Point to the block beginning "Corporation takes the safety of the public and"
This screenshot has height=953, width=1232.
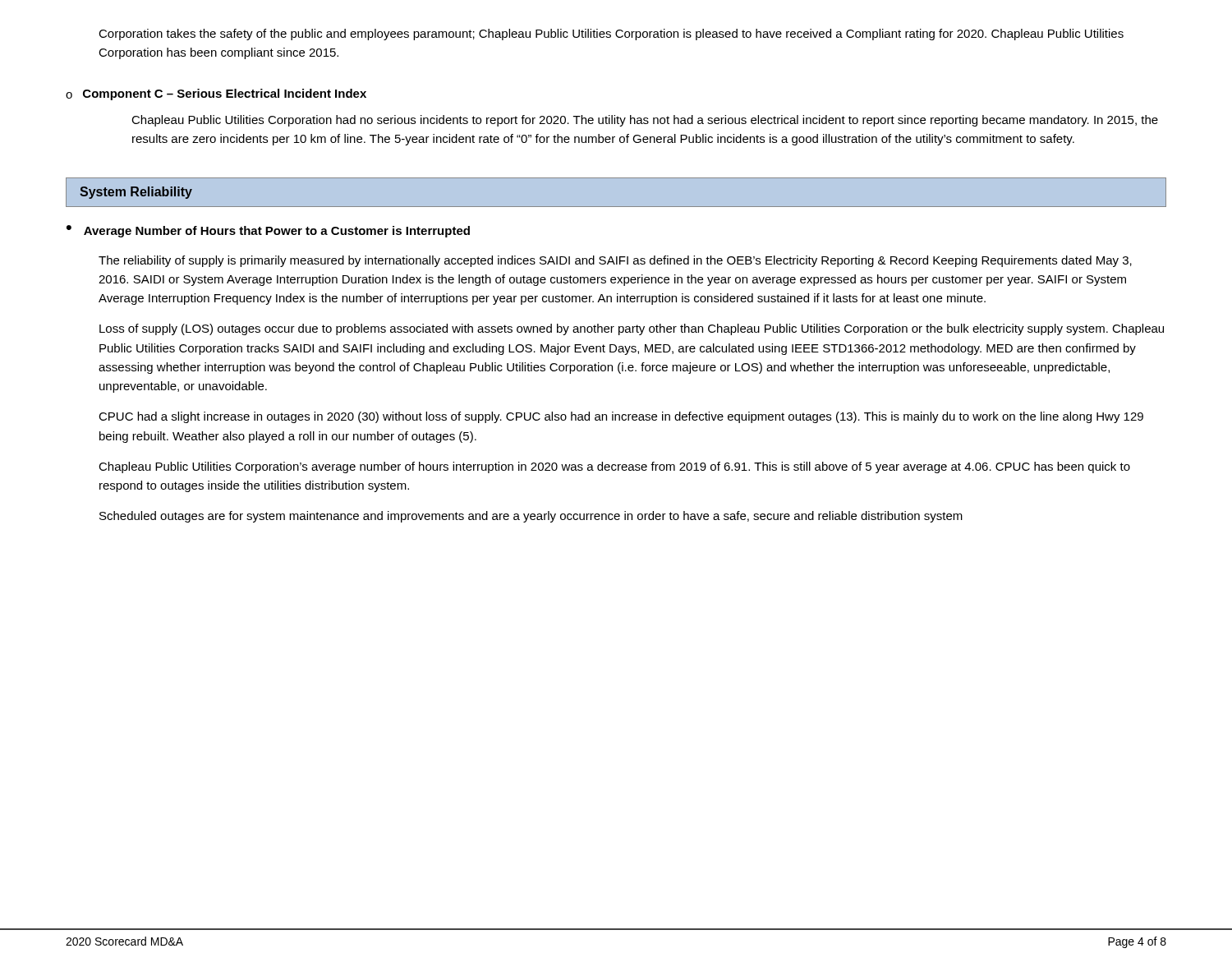pos(611,43)
